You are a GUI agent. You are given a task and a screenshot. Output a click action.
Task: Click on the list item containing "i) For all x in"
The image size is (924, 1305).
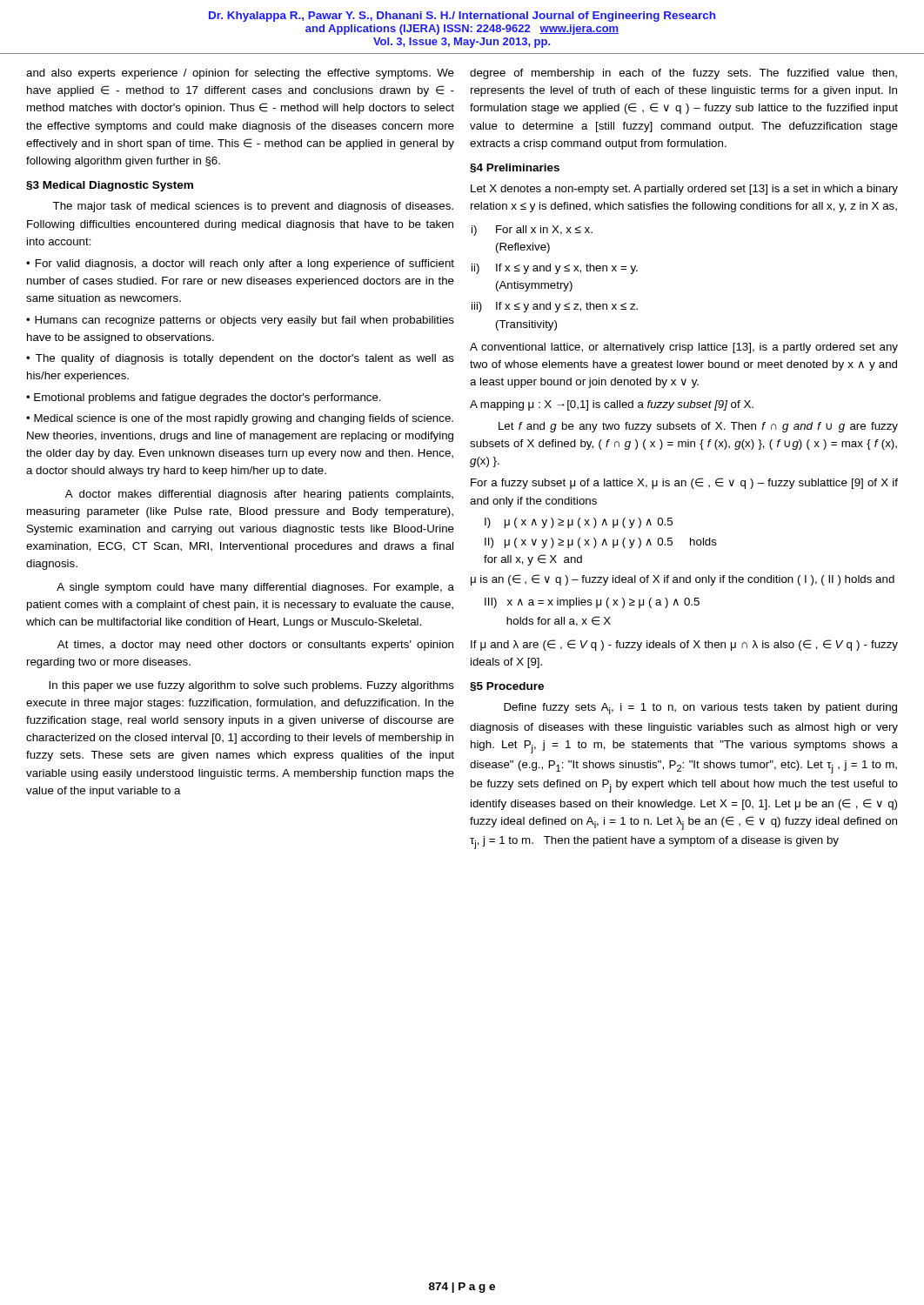pos(532,231)
